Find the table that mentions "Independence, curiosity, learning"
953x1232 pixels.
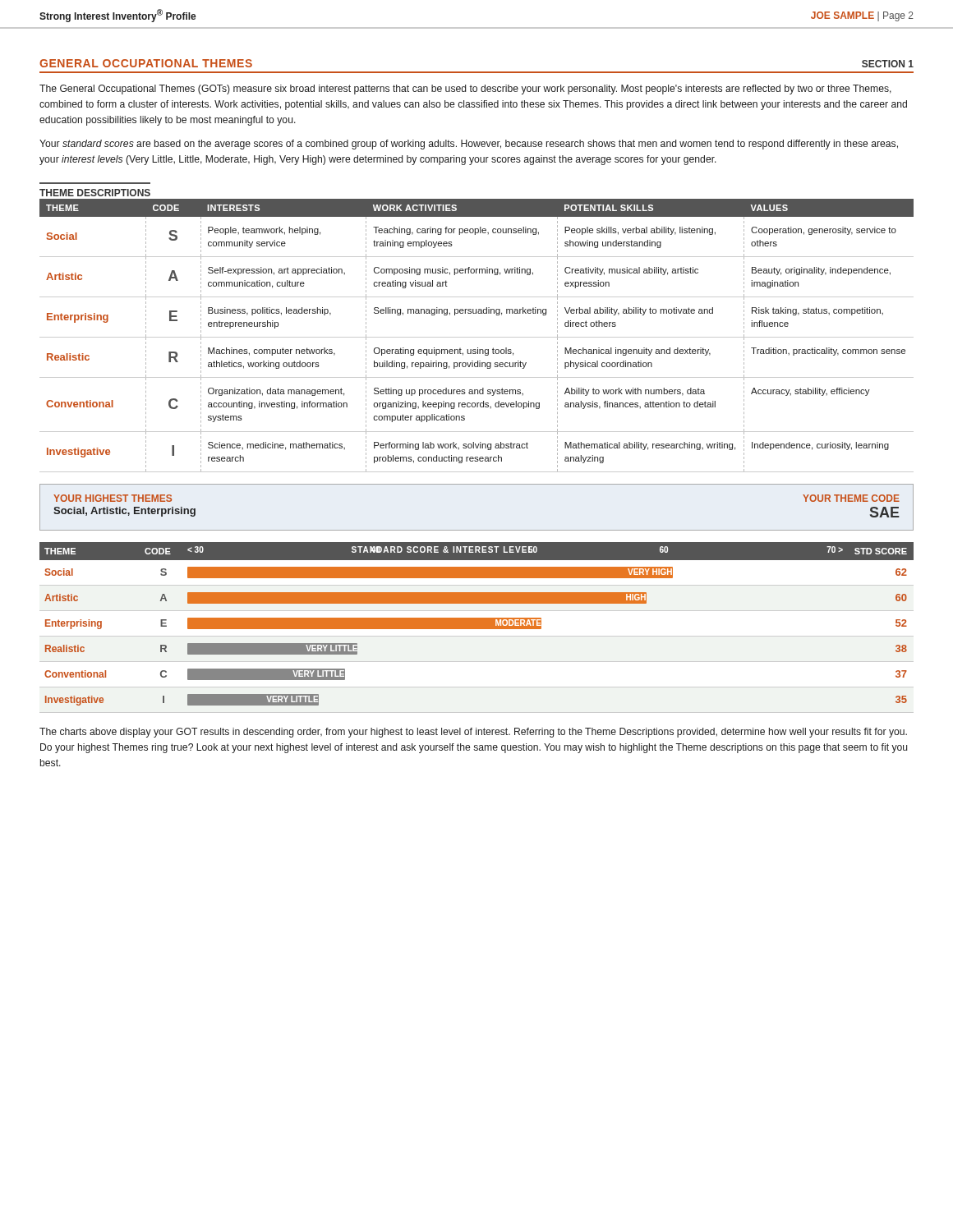click(476, 335)
